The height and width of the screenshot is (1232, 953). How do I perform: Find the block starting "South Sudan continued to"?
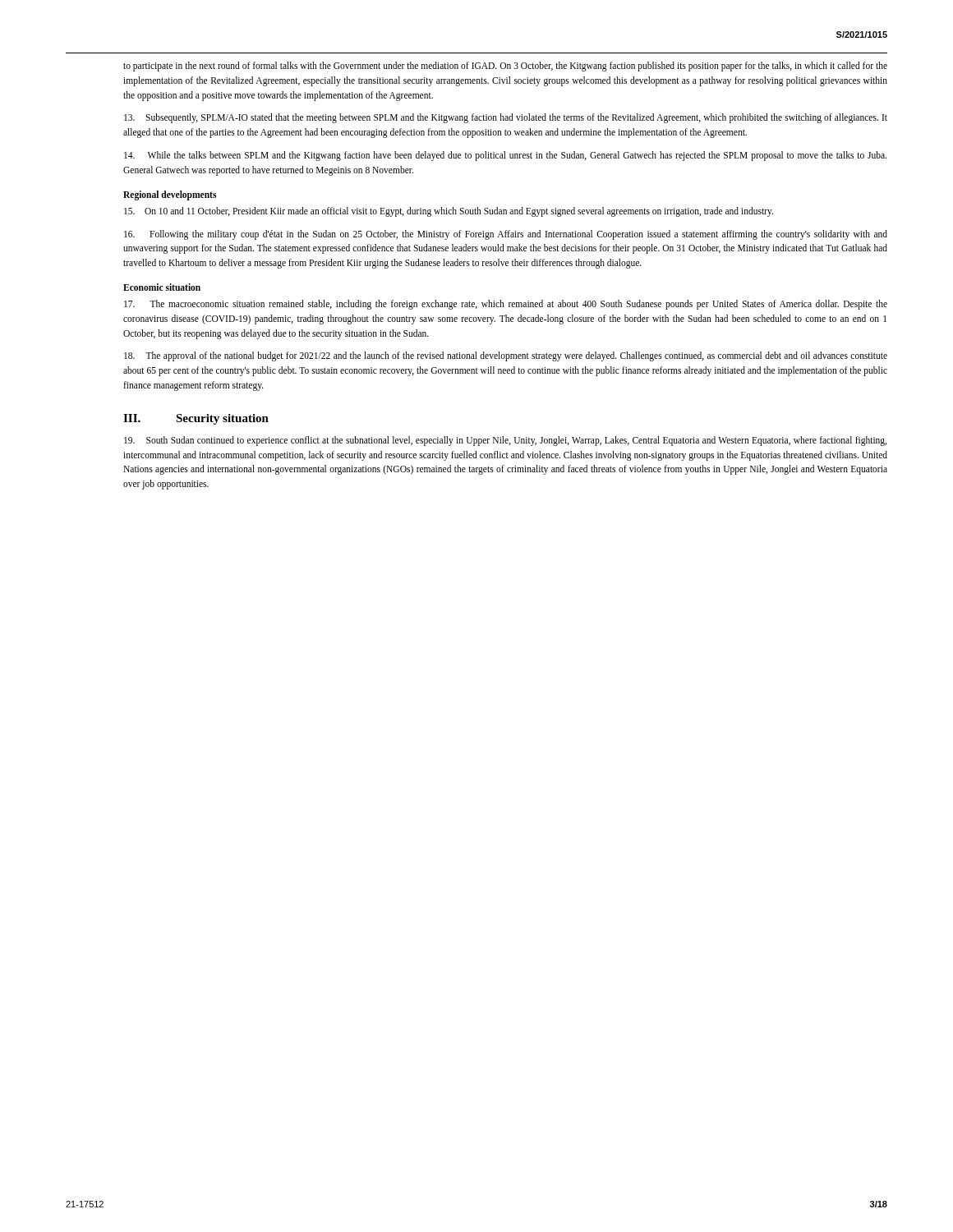pyautogui.click(x=505, y=462)
